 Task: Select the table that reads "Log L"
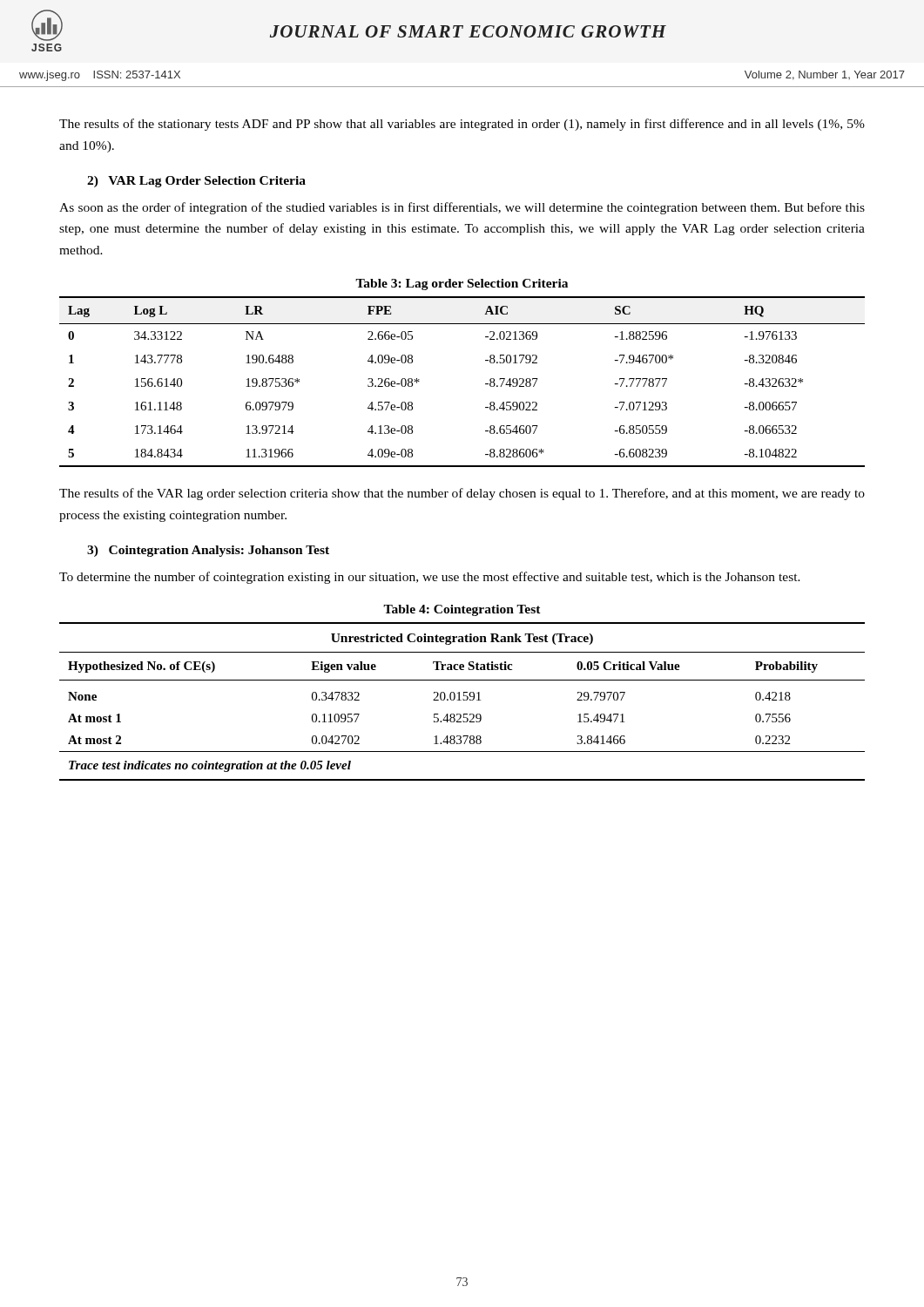[462, 382]
